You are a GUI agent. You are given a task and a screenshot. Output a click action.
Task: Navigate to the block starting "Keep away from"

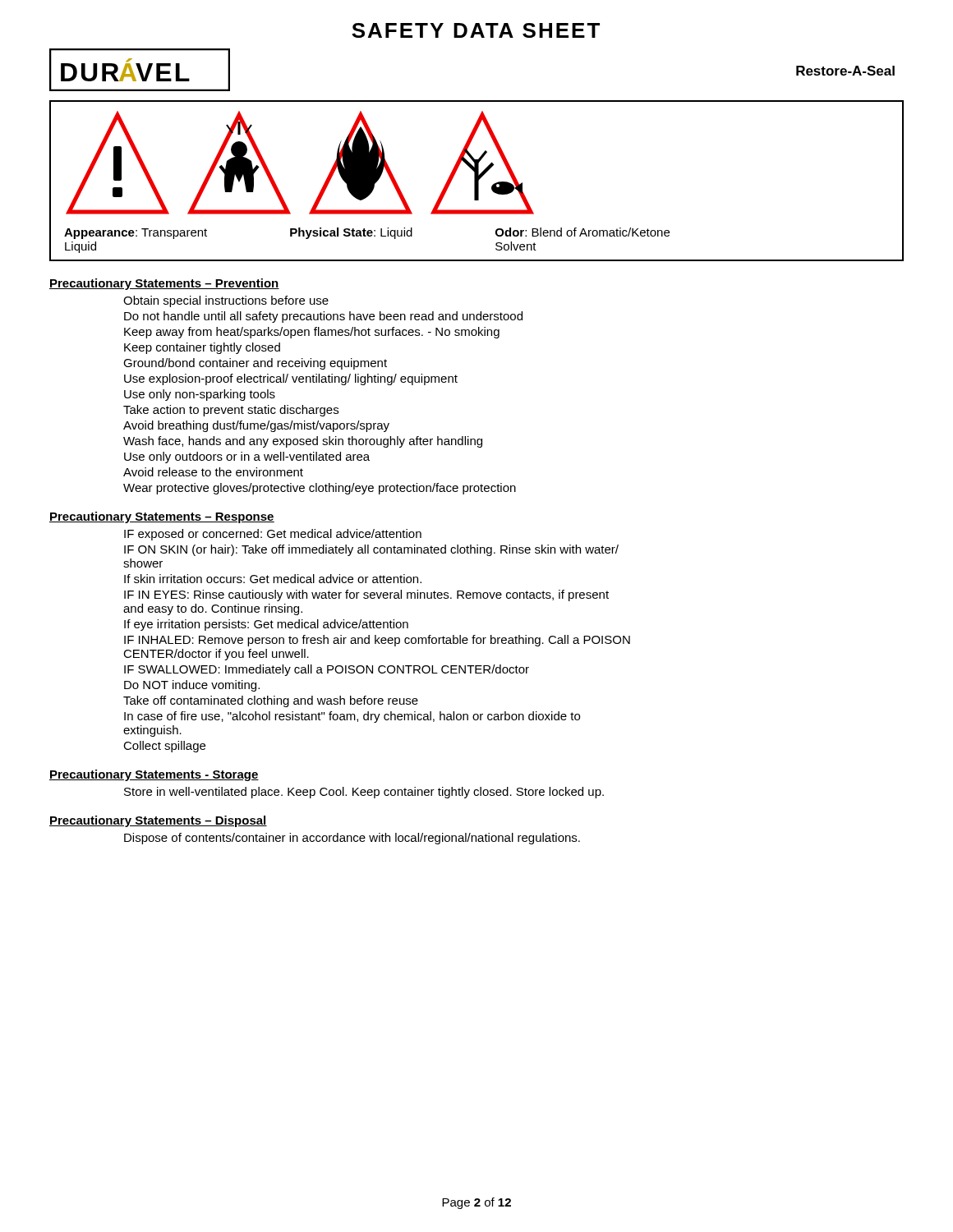(x=312, y=331)
